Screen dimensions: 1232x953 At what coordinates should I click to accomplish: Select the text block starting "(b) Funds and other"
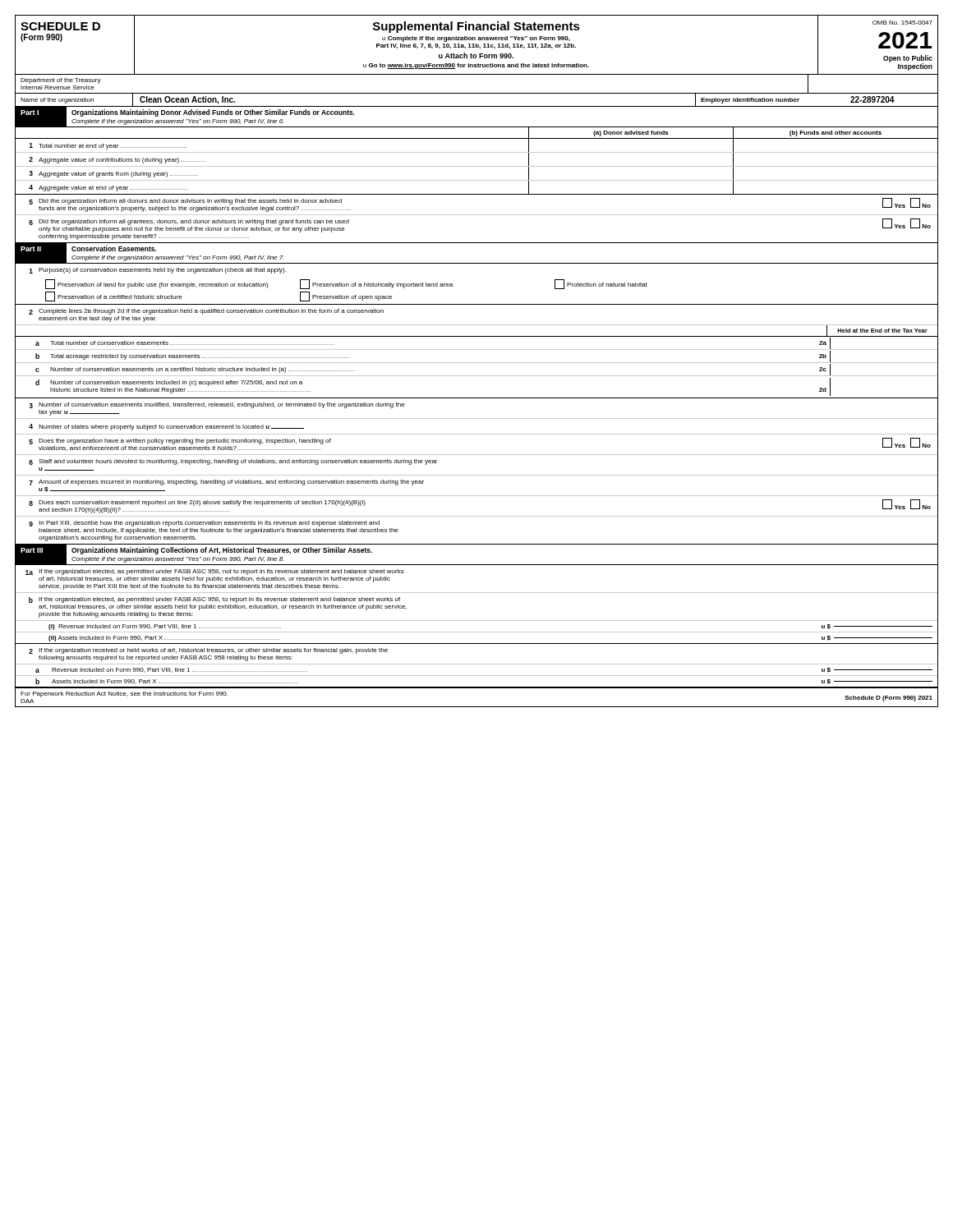pos(835,133)
